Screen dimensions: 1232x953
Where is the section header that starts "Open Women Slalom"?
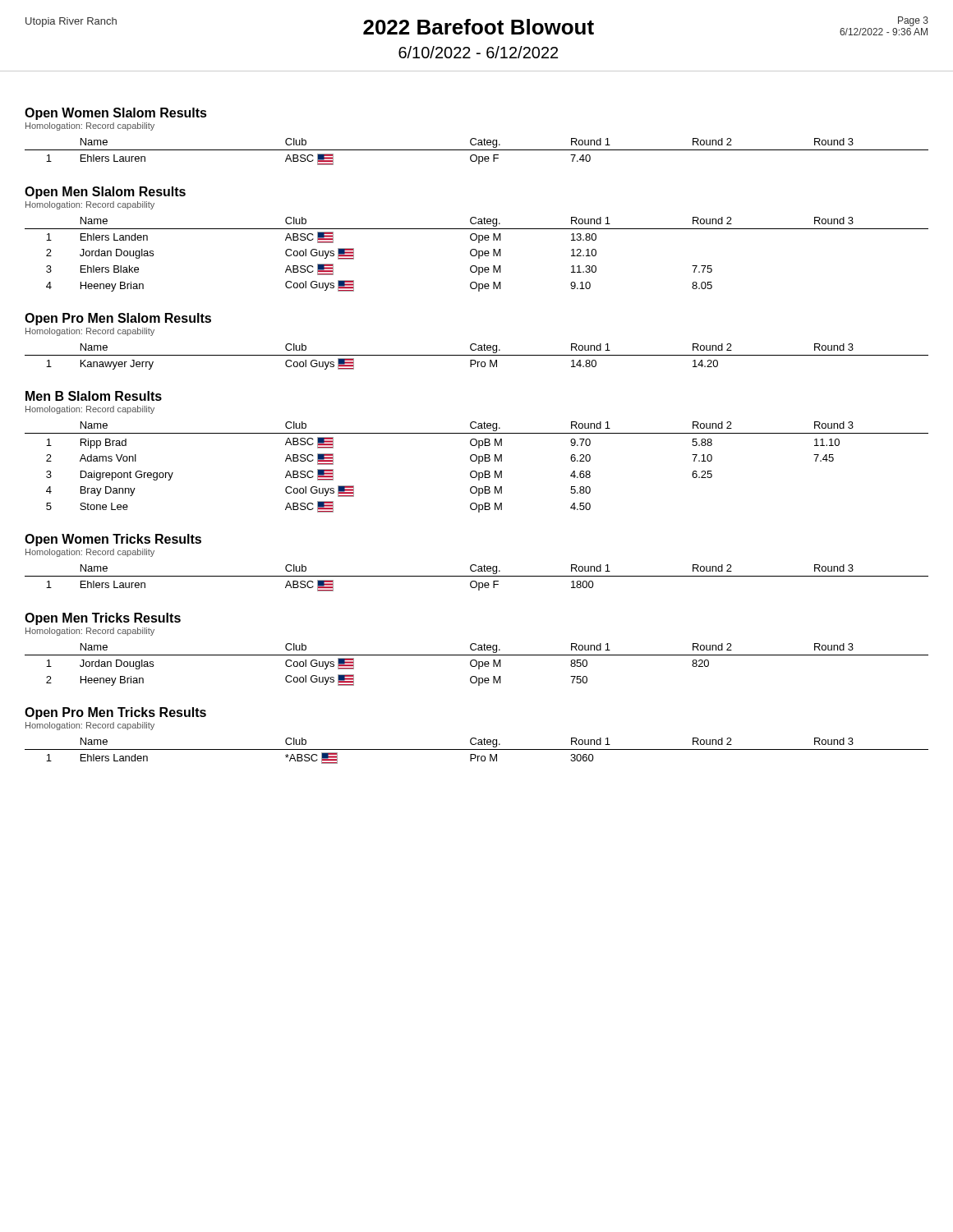pos(116,113)
